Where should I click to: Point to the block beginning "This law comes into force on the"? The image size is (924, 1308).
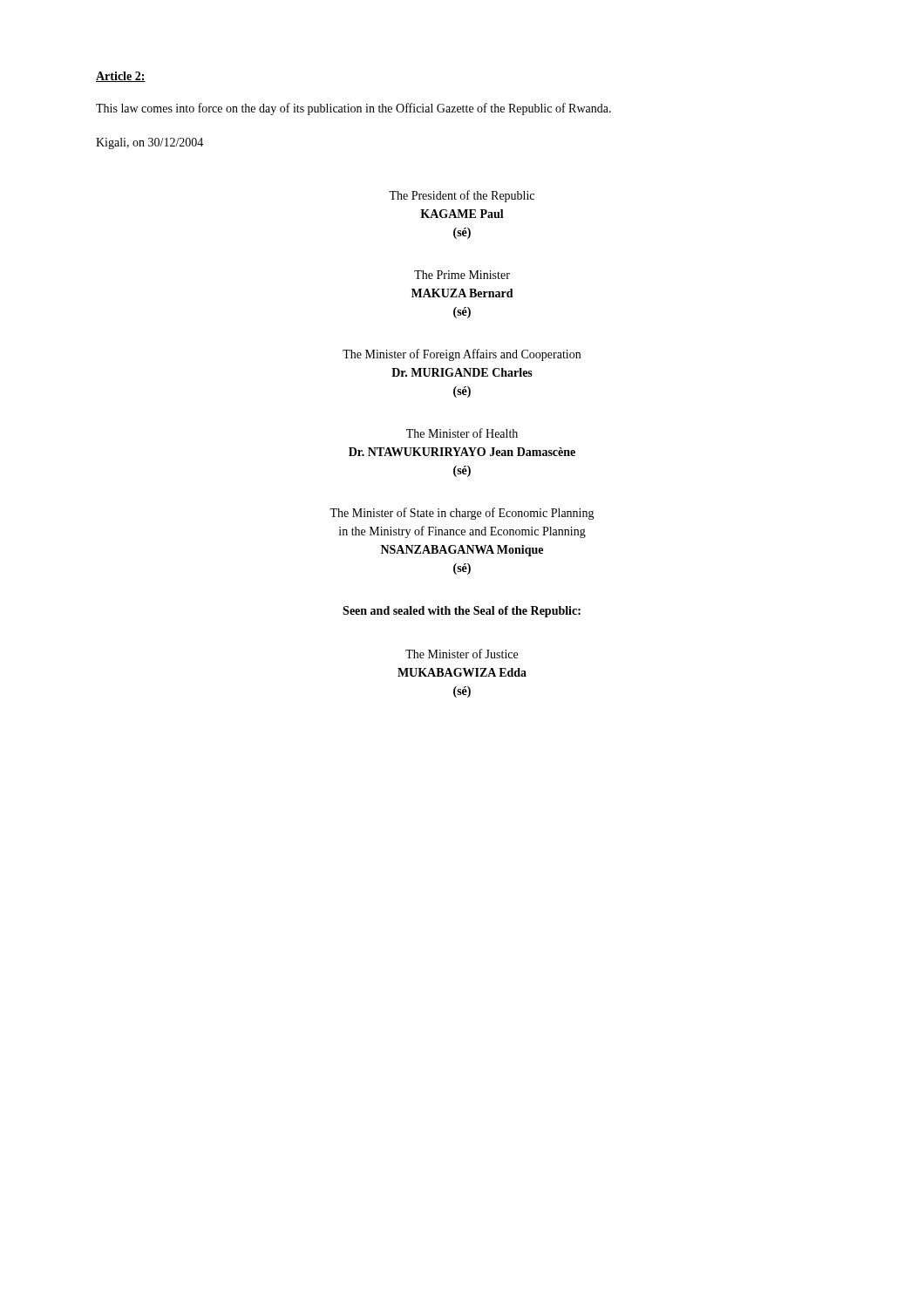pos(354,109)
